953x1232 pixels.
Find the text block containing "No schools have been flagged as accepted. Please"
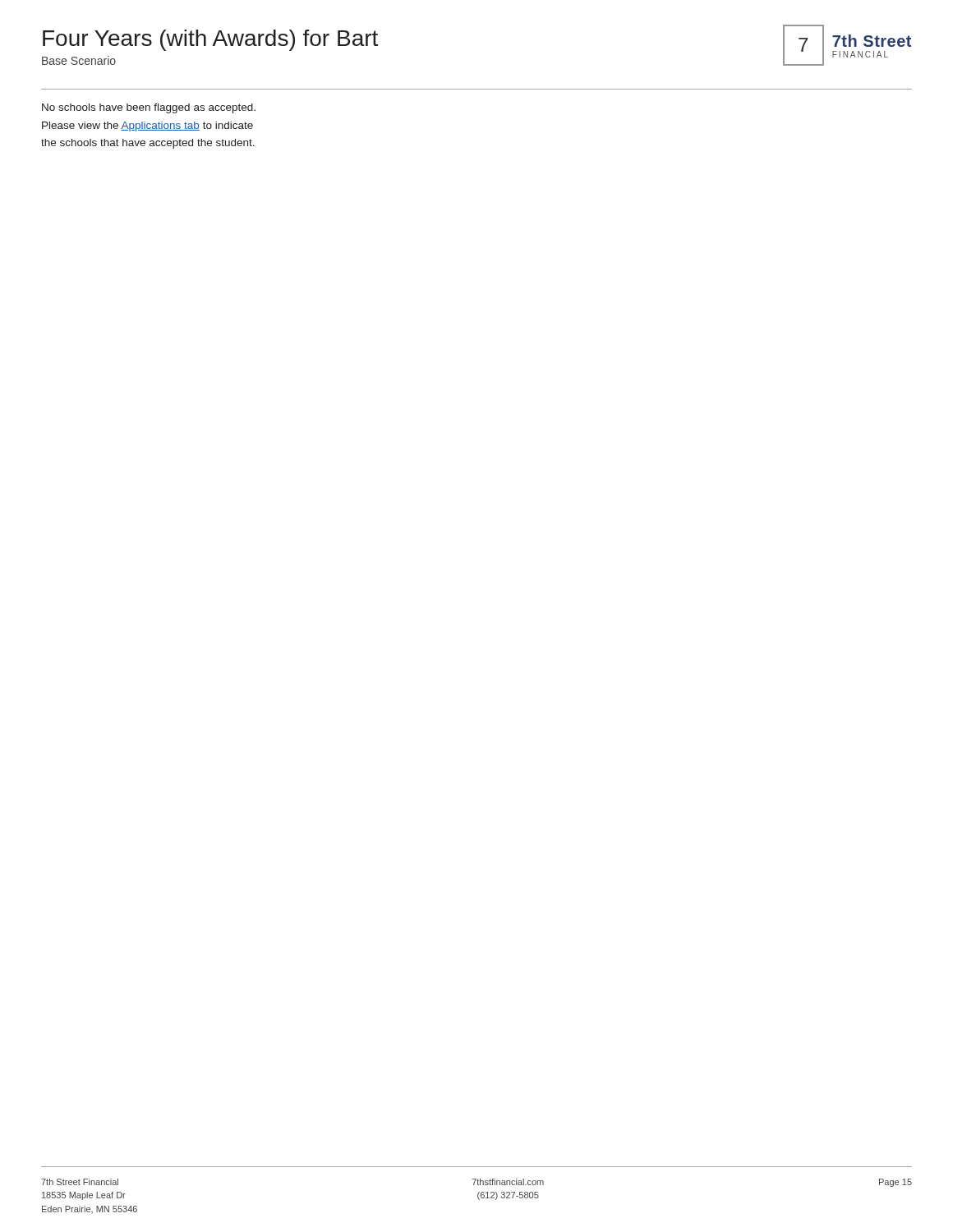coord(149,125)
